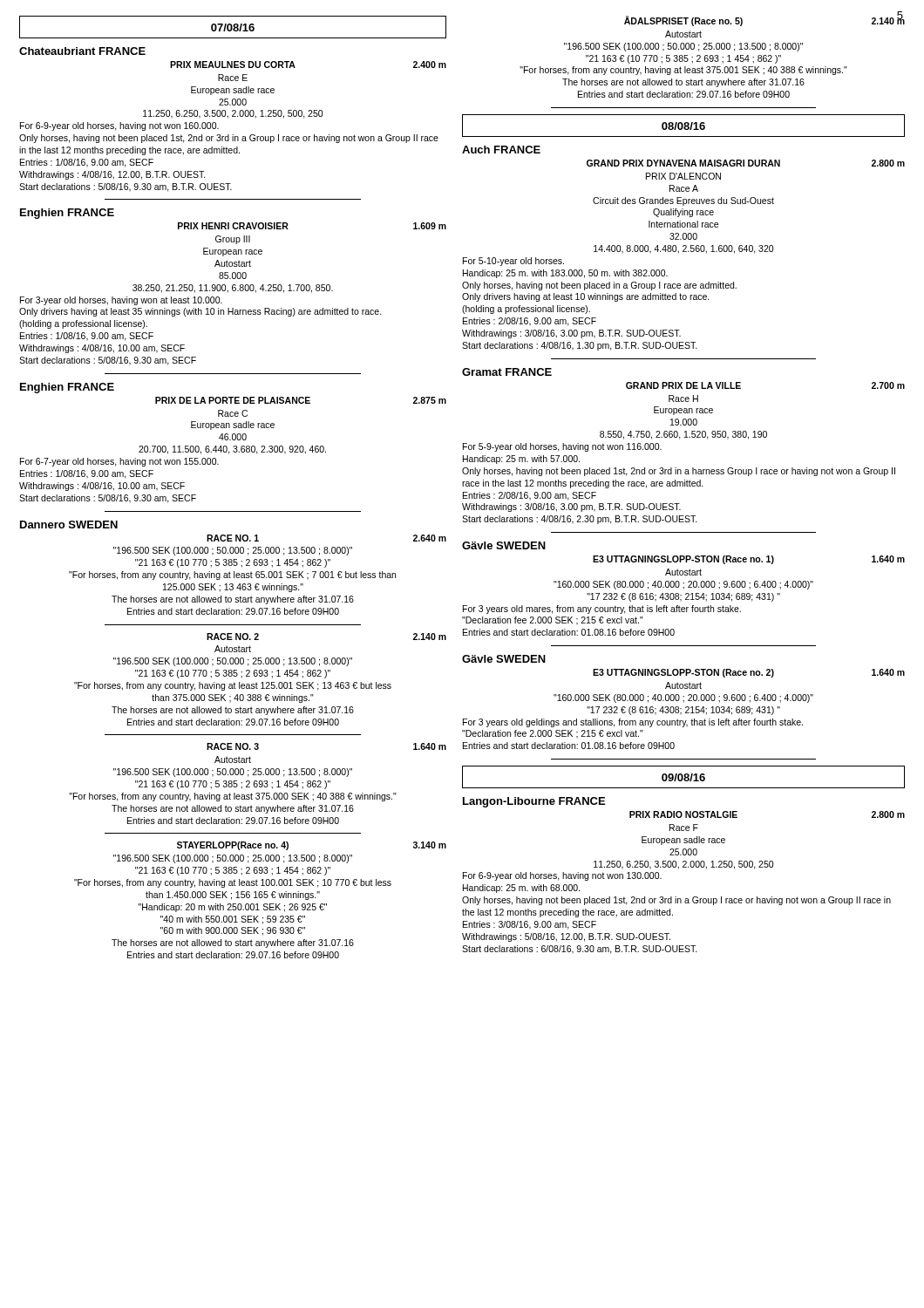Click on the text block containing "GRAND PRIX DYNAVENA MAISAGRI DURAN2.800"
Viewport: 924px width, 1308px height.
point(683,254)
